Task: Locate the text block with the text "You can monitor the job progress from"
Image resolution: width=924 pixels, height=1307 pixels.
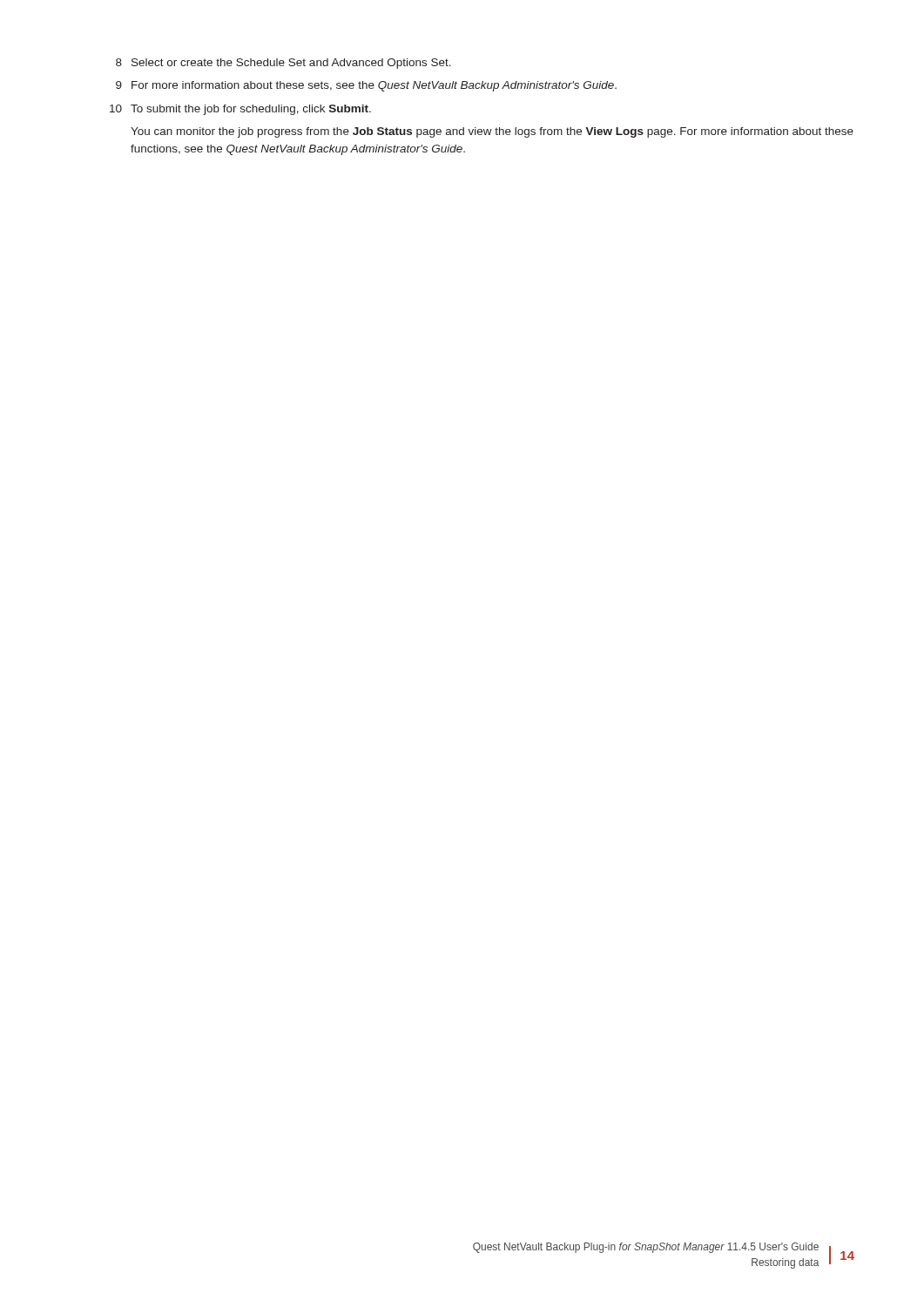Action: [492, 140]
